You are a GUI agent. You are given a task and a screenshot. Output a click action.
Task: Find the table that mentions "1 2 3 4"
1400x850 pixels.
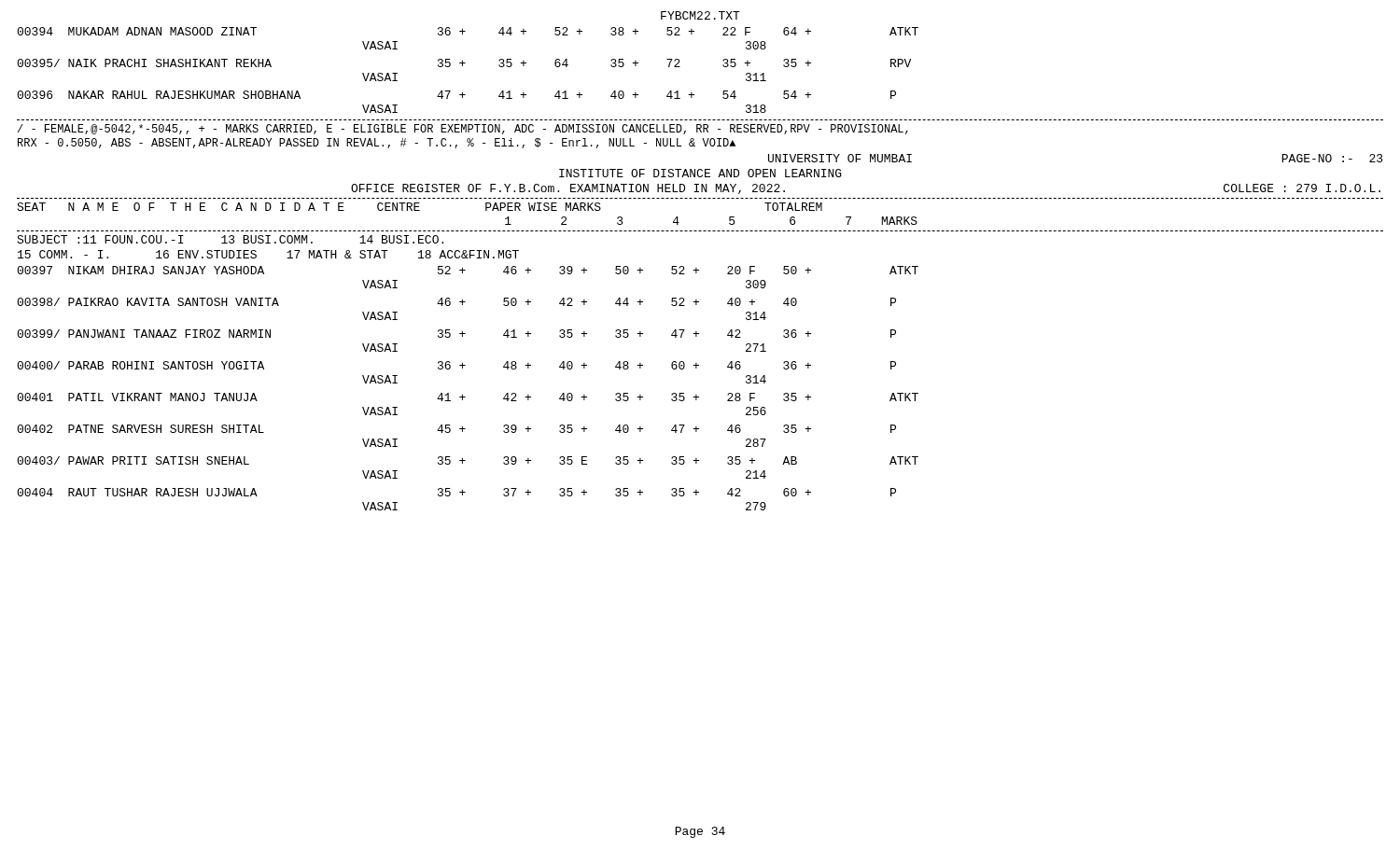tap(700, 222)
